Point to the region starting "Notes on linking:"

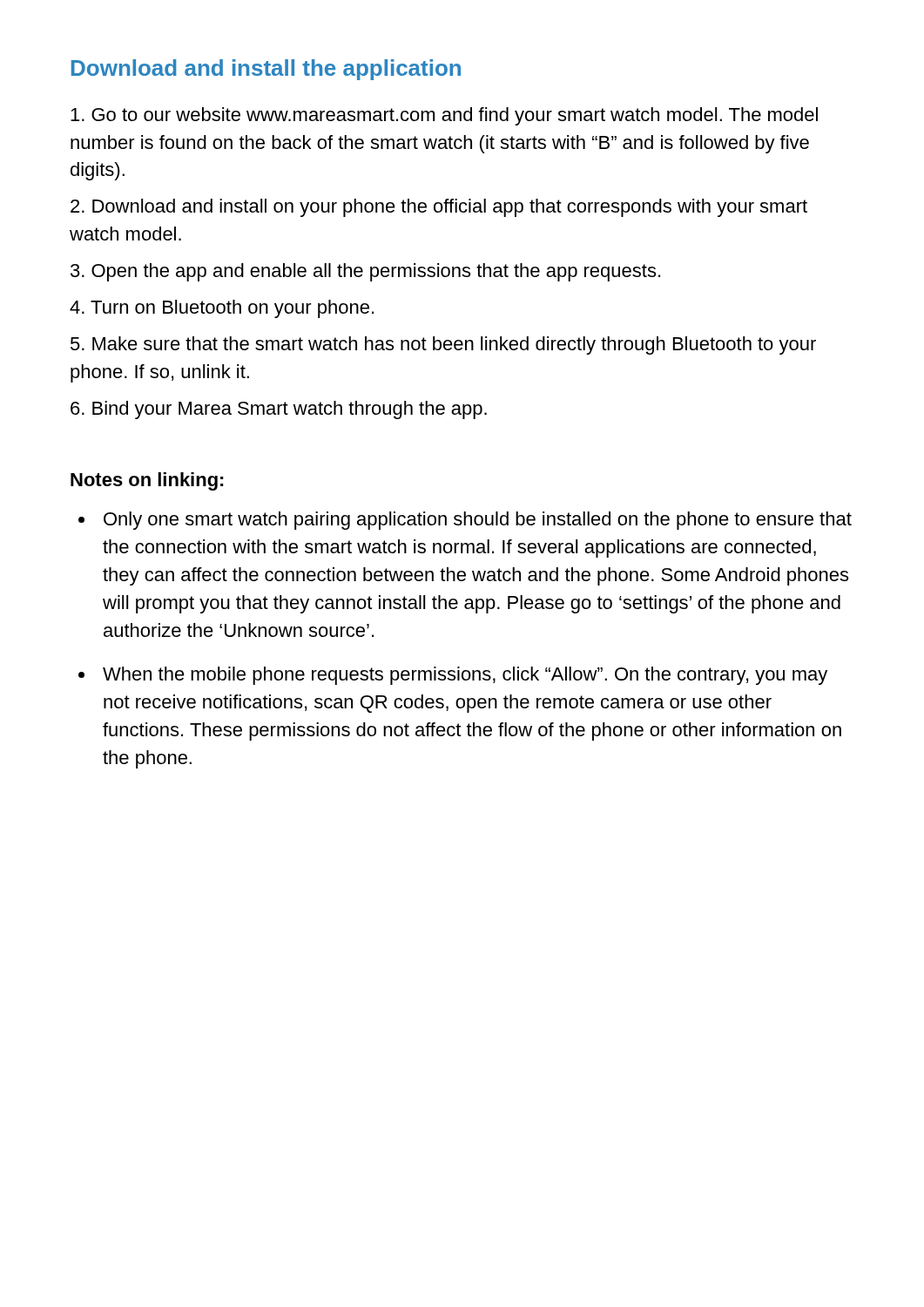pos(147,479)
